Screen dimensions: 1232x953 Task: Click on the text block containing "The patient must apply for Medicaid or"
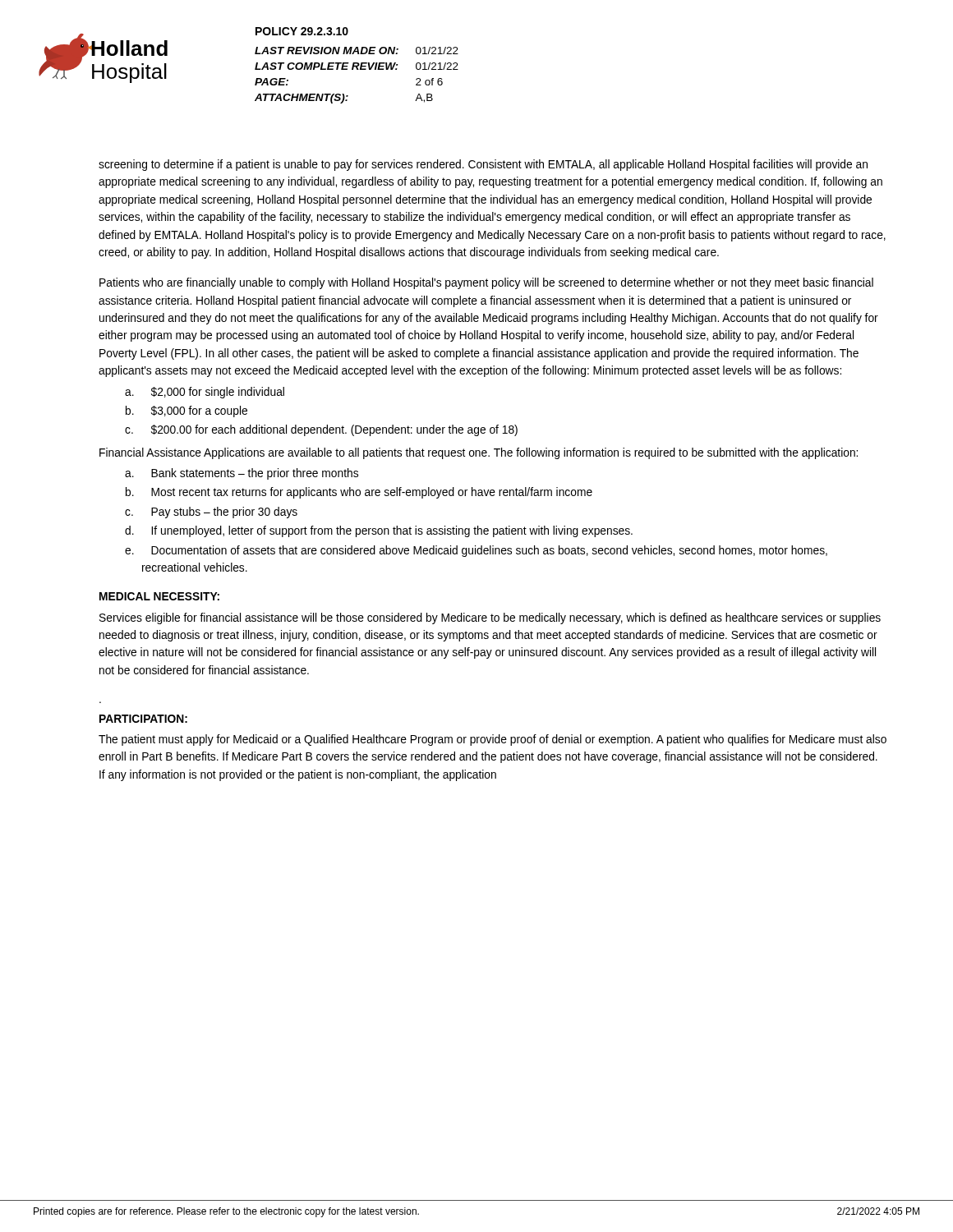coord(493,757)
